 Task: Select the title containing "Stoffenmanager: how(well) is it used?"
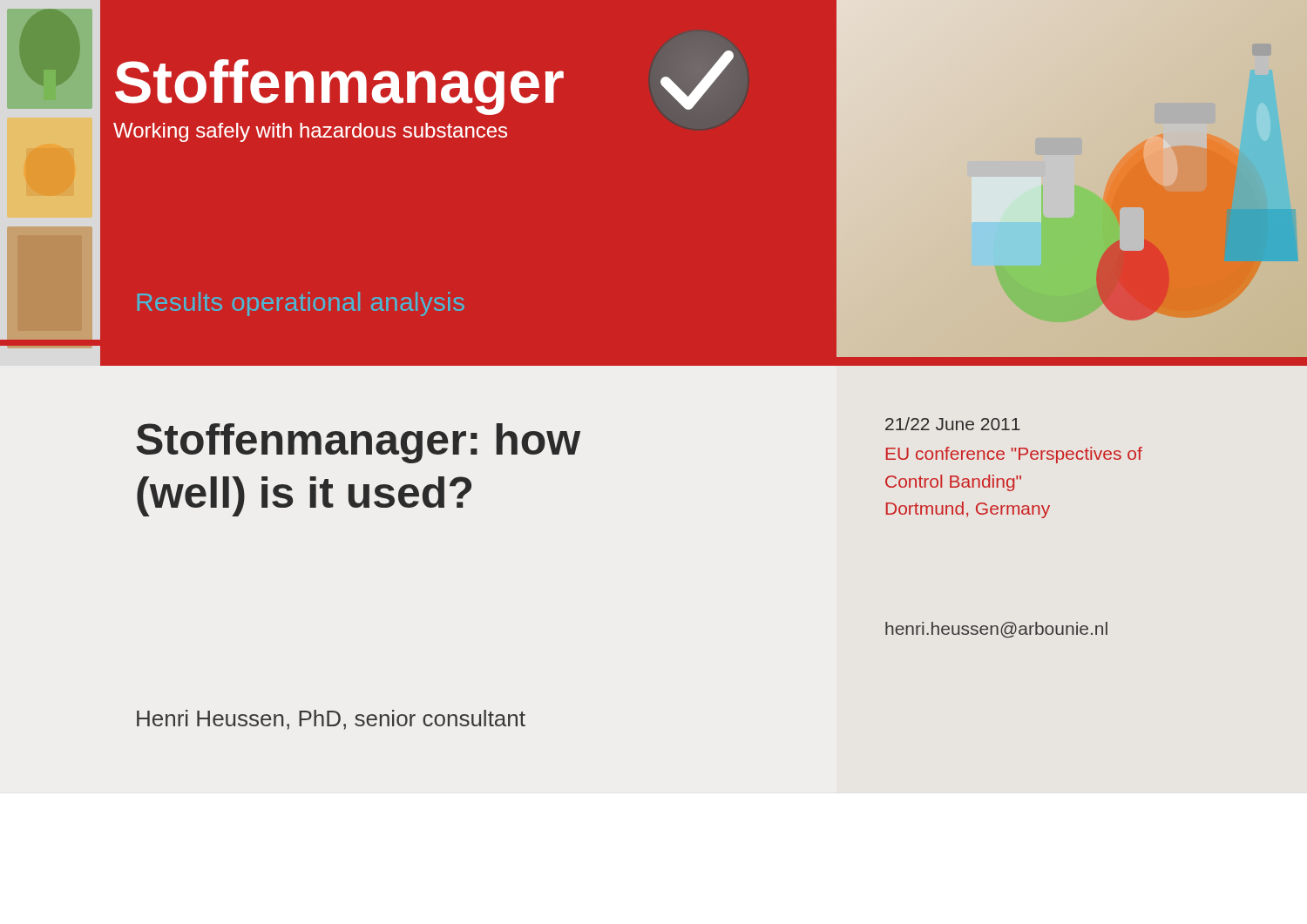click(358, 466)
